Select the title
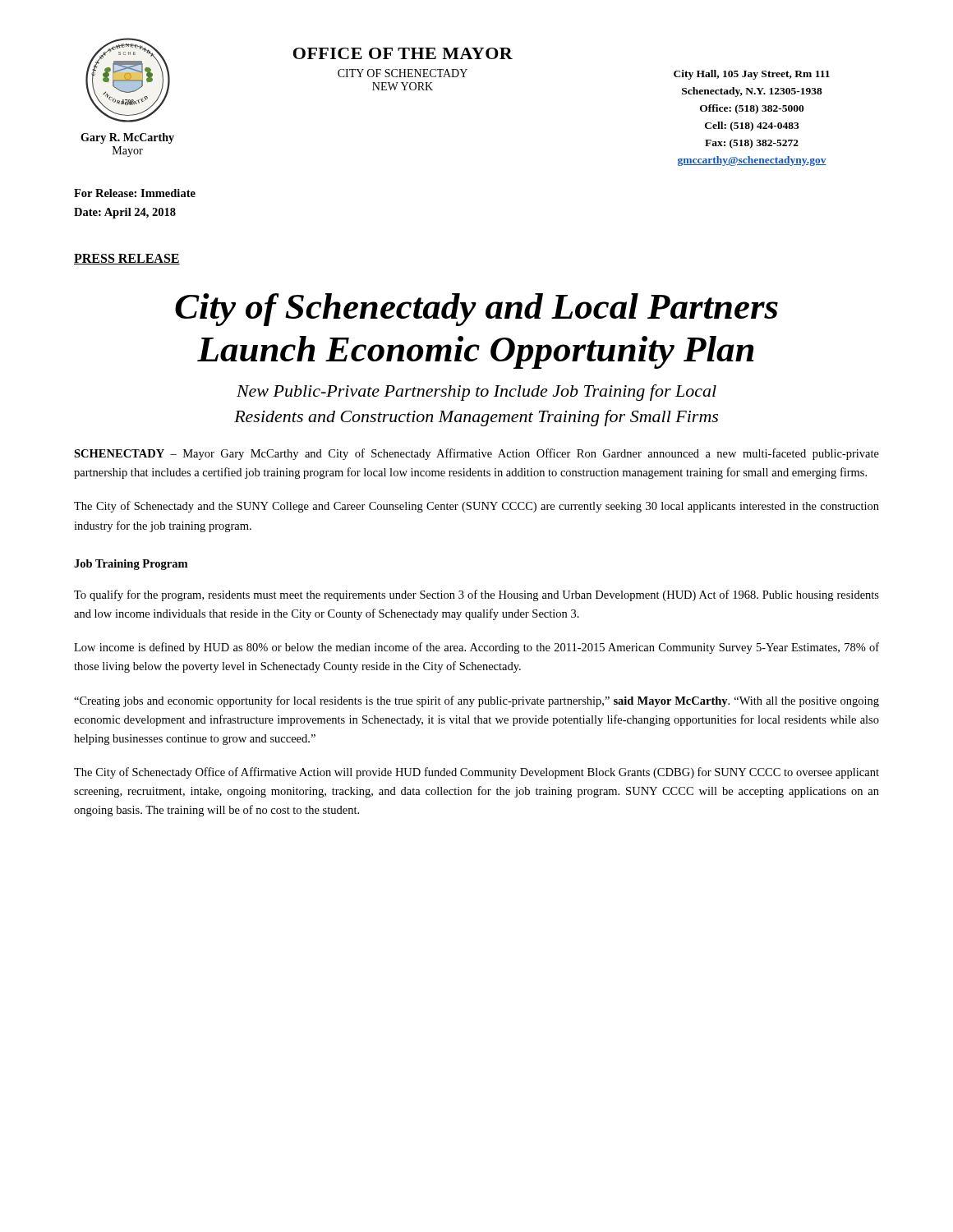Screen dimensions: 1232x953 (476, 328)
